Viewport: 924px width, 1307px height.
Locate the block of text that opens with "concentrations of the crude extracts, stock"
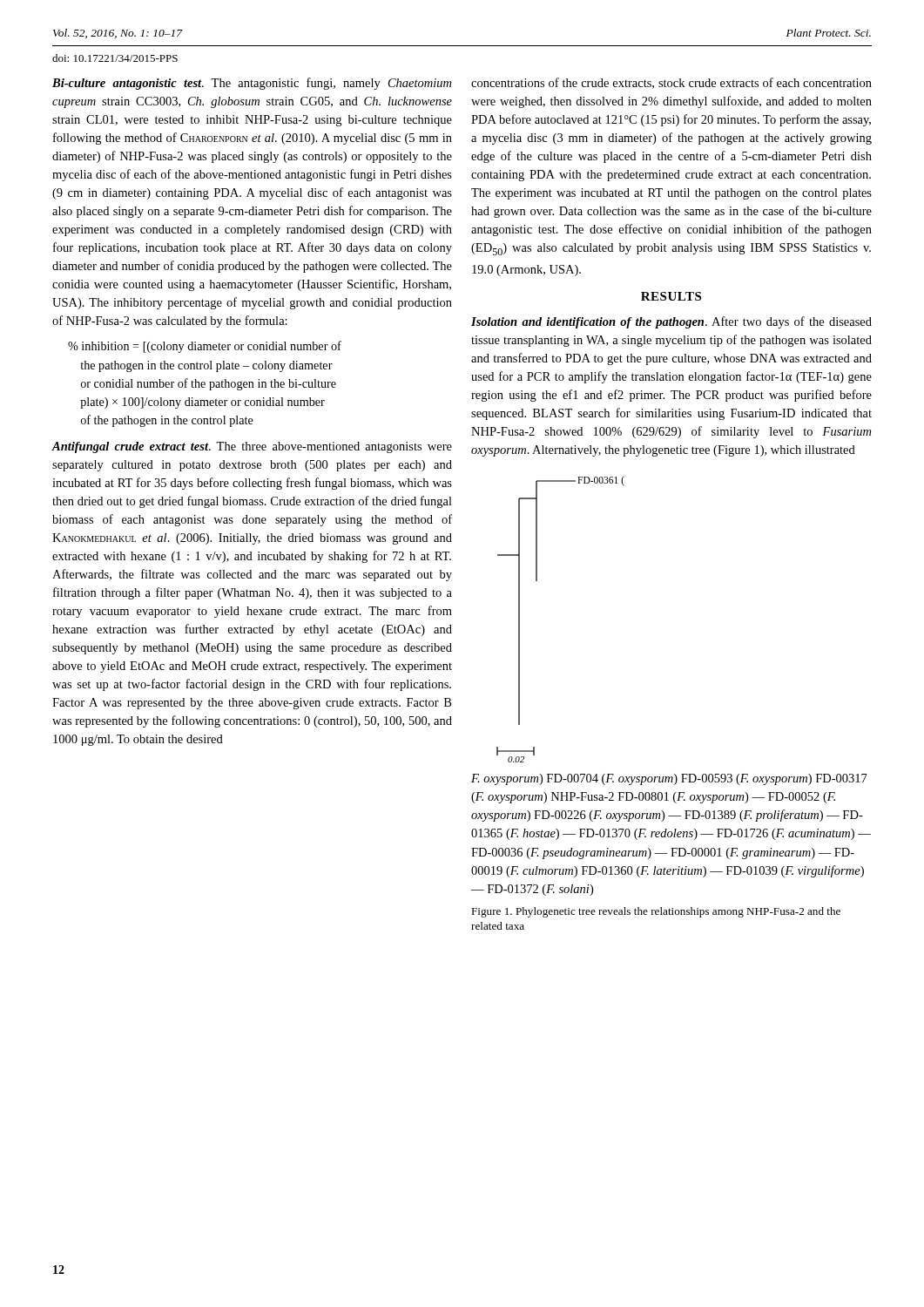coord(671,176)
